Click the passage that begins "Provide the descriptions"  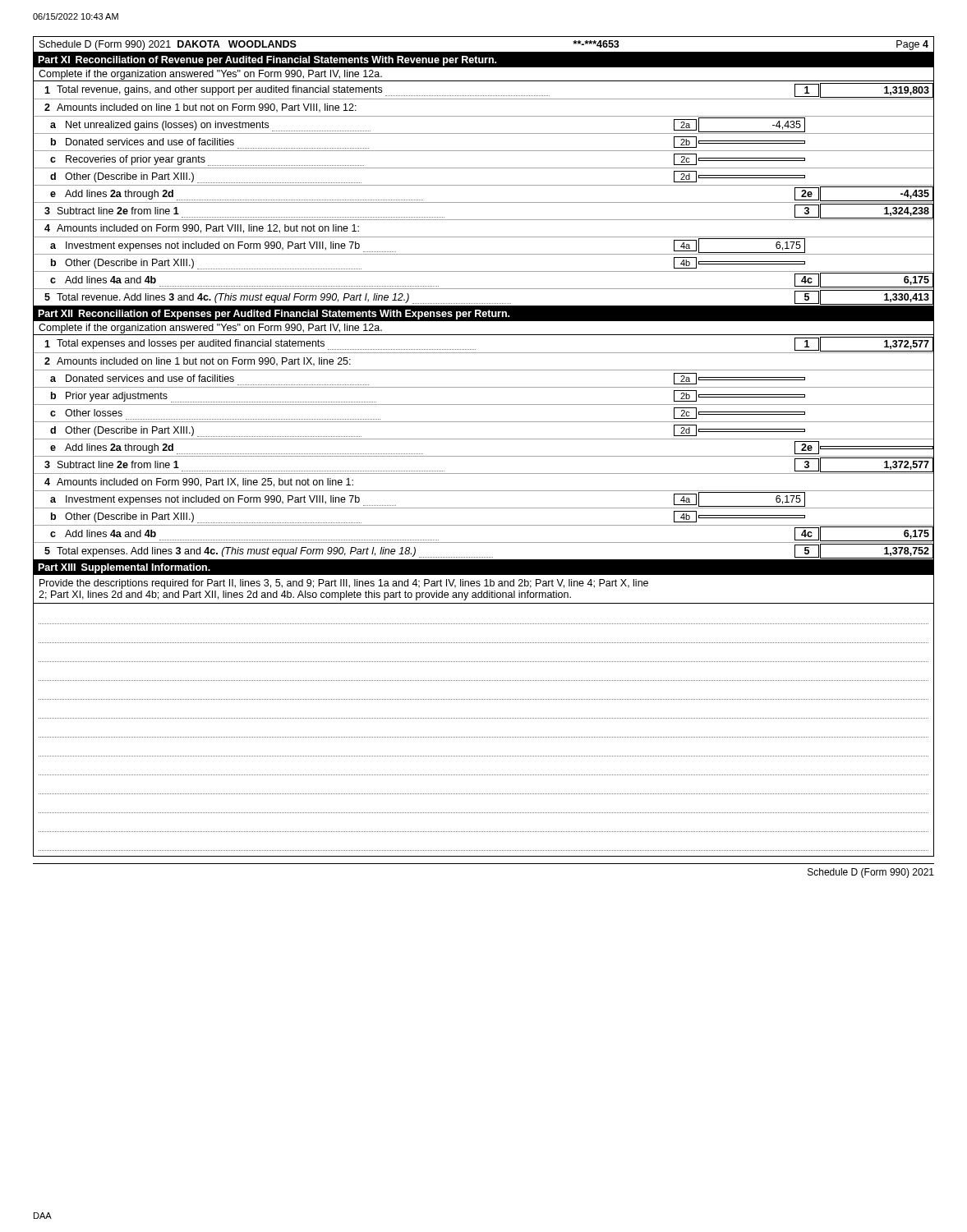[344, 589]
